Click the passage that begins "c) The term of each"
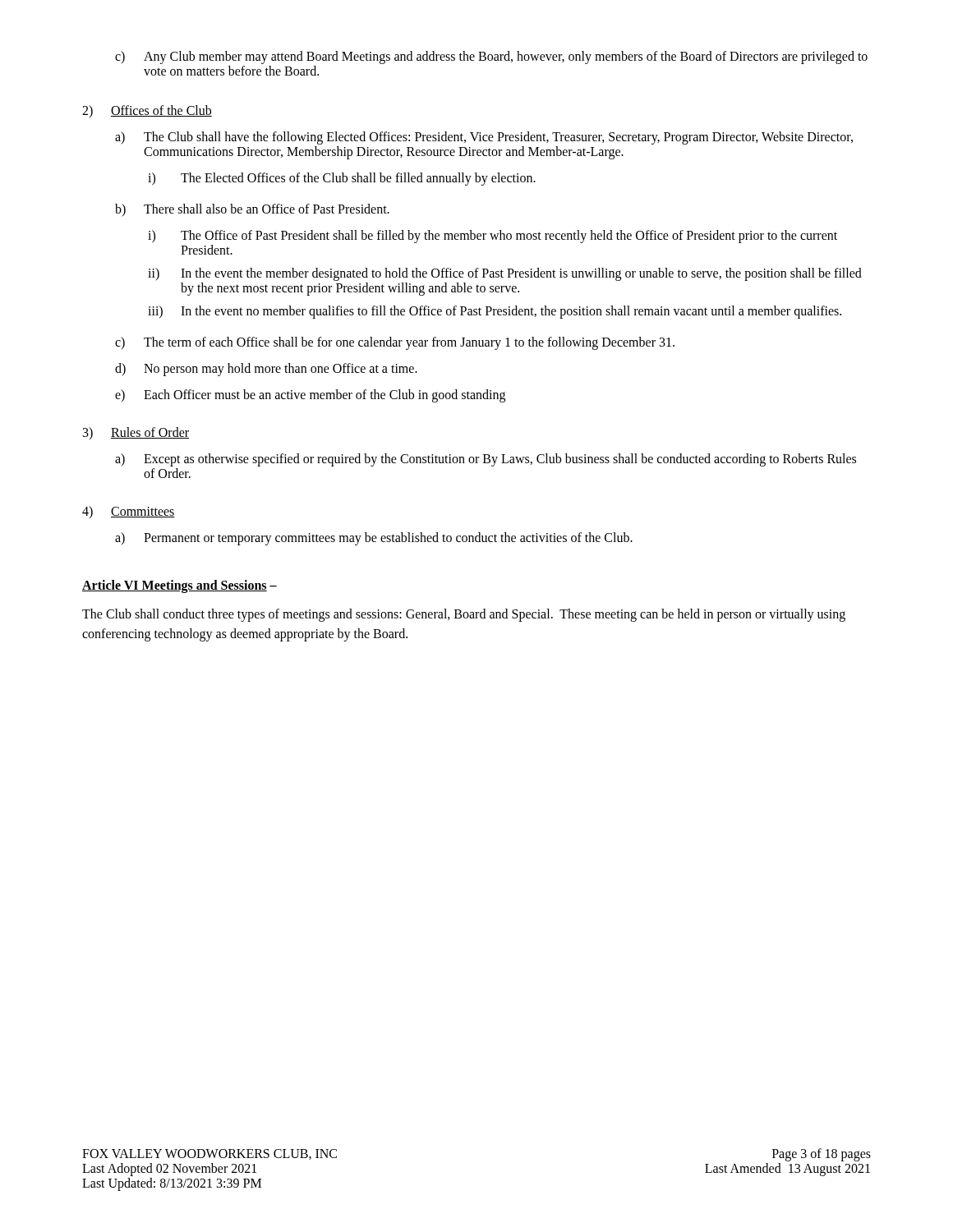This screenshot has width=953, height=1232. click(x=395, y=342)
